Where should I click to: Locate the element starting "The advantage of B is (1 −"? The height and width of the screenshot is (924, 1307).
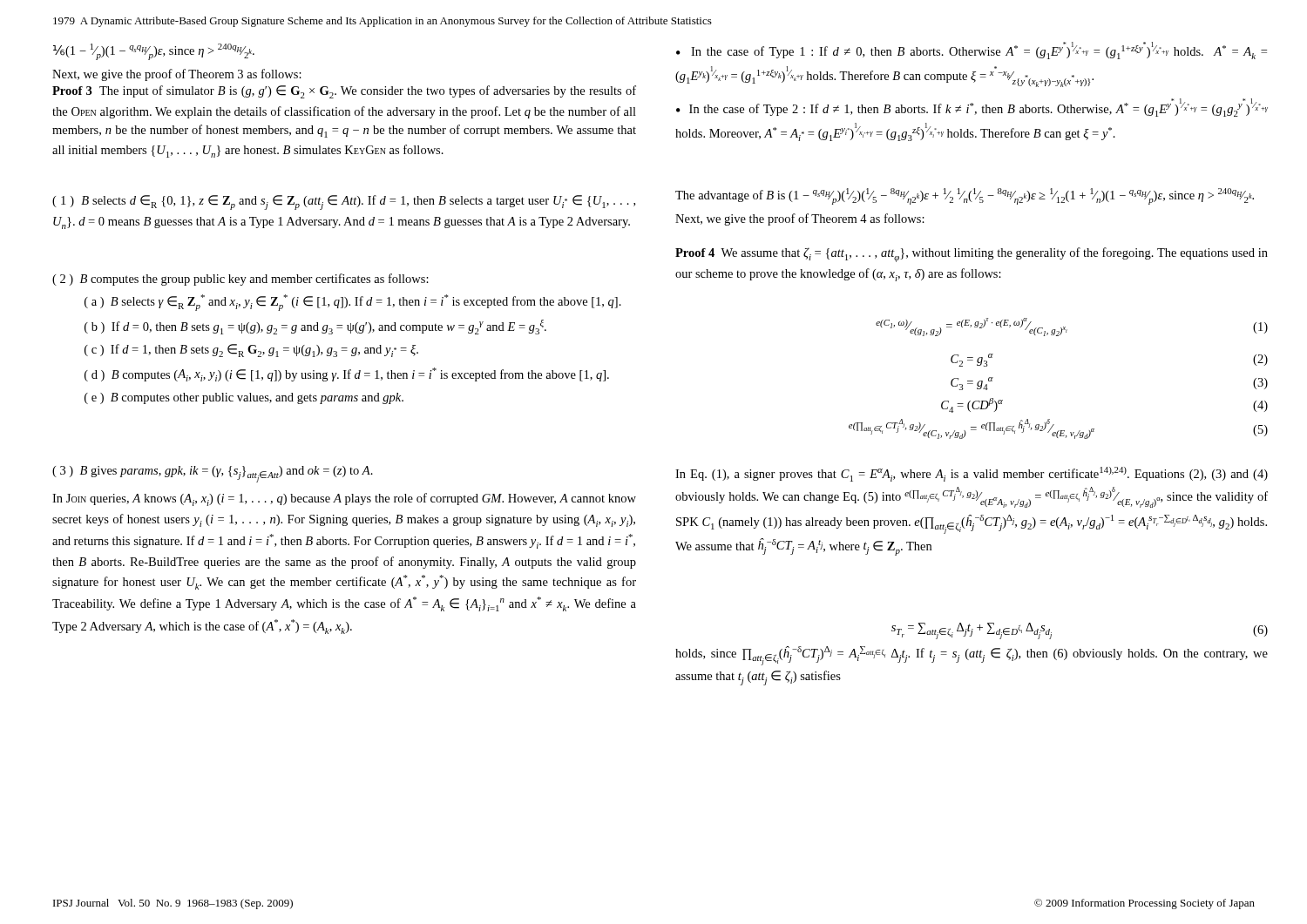(x=972, y=207)
